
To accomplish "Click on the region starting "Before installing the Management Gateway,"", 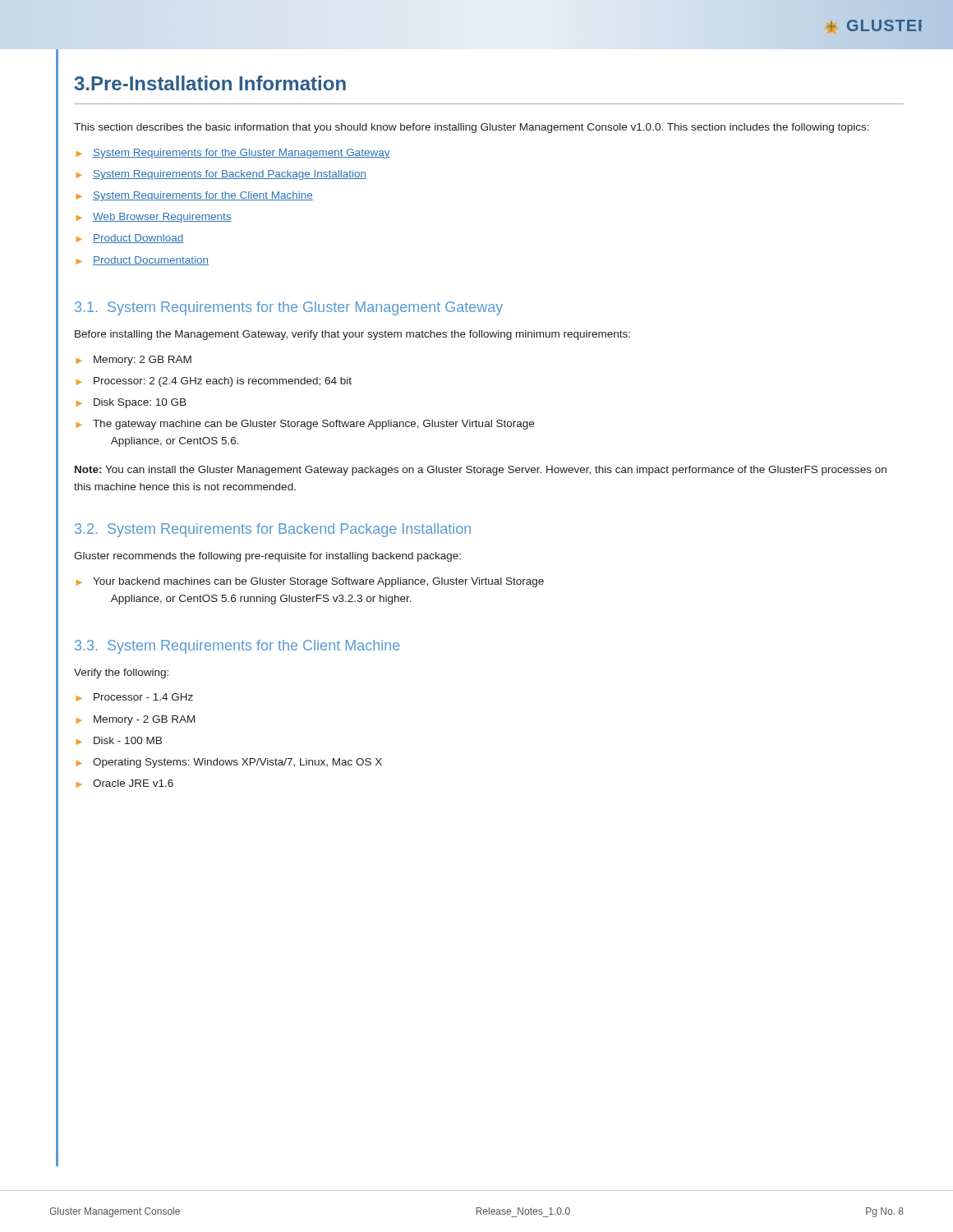I will tap(352, 334).
